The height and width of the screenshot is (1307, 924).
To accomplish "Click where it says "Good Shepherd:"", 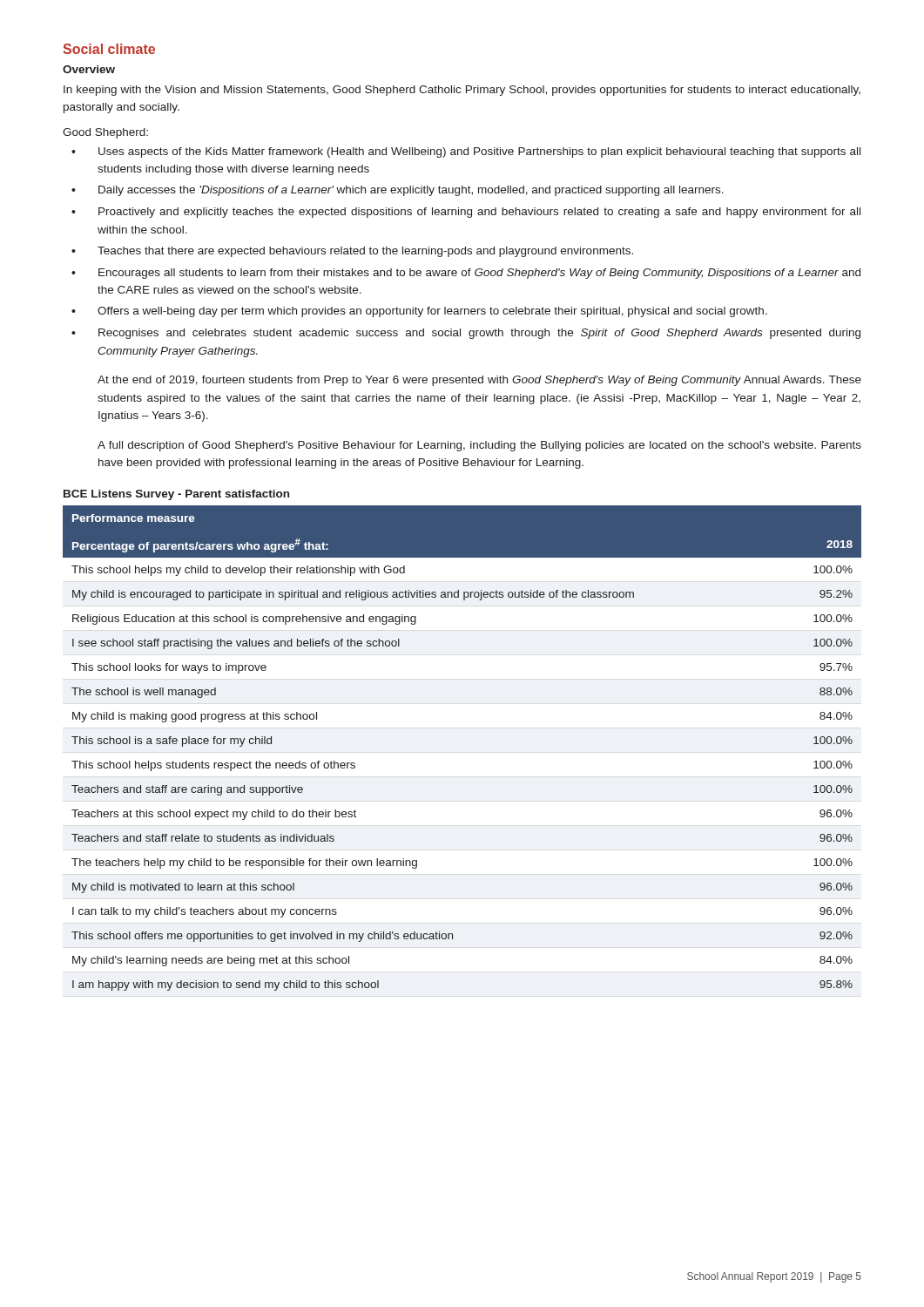I will 105,133.
